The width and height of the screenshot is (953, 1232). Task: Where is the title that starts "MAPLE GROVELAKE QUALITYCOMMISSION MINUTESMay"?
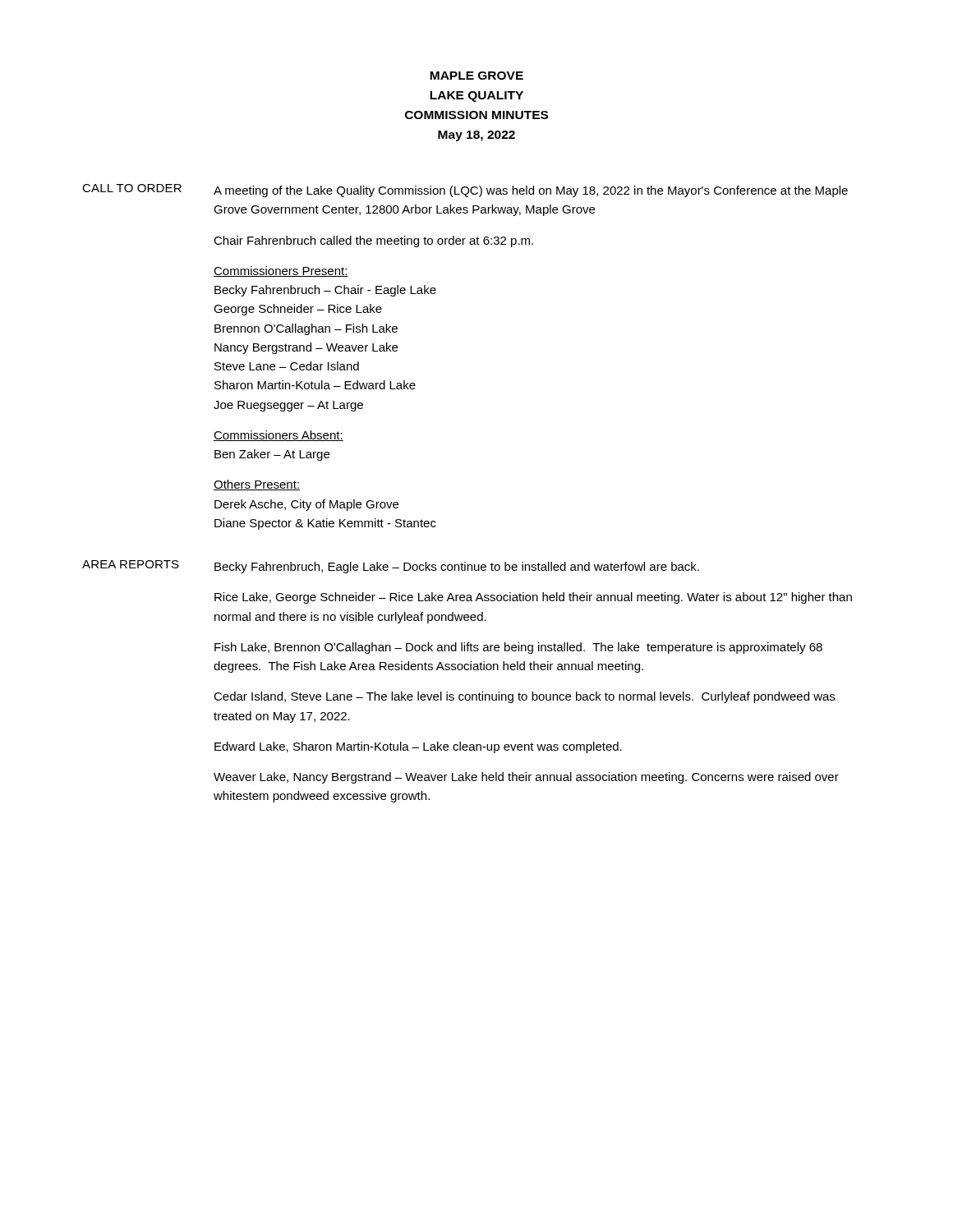[476, 105]
